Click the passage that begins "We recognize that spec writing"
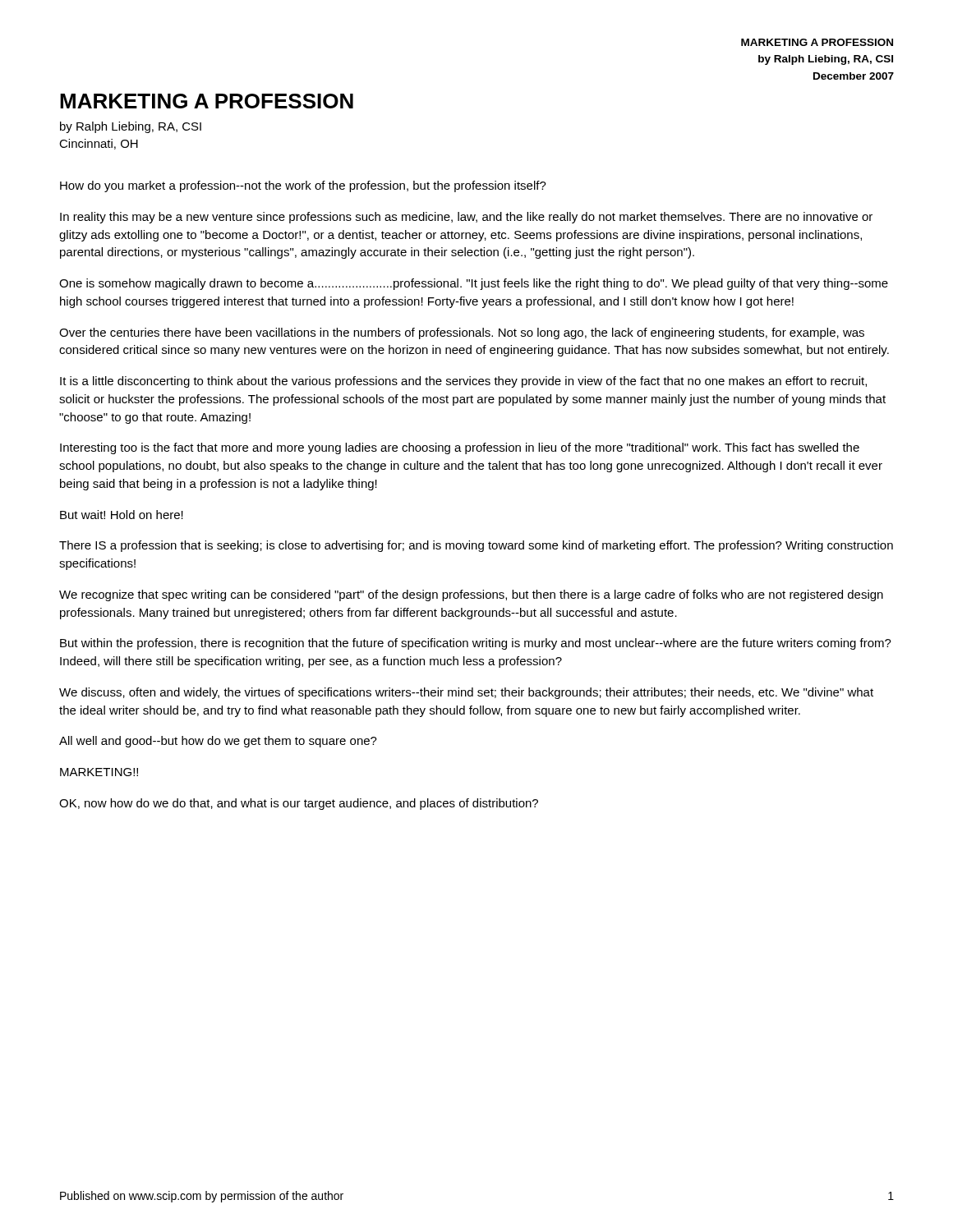 (471, 603)
